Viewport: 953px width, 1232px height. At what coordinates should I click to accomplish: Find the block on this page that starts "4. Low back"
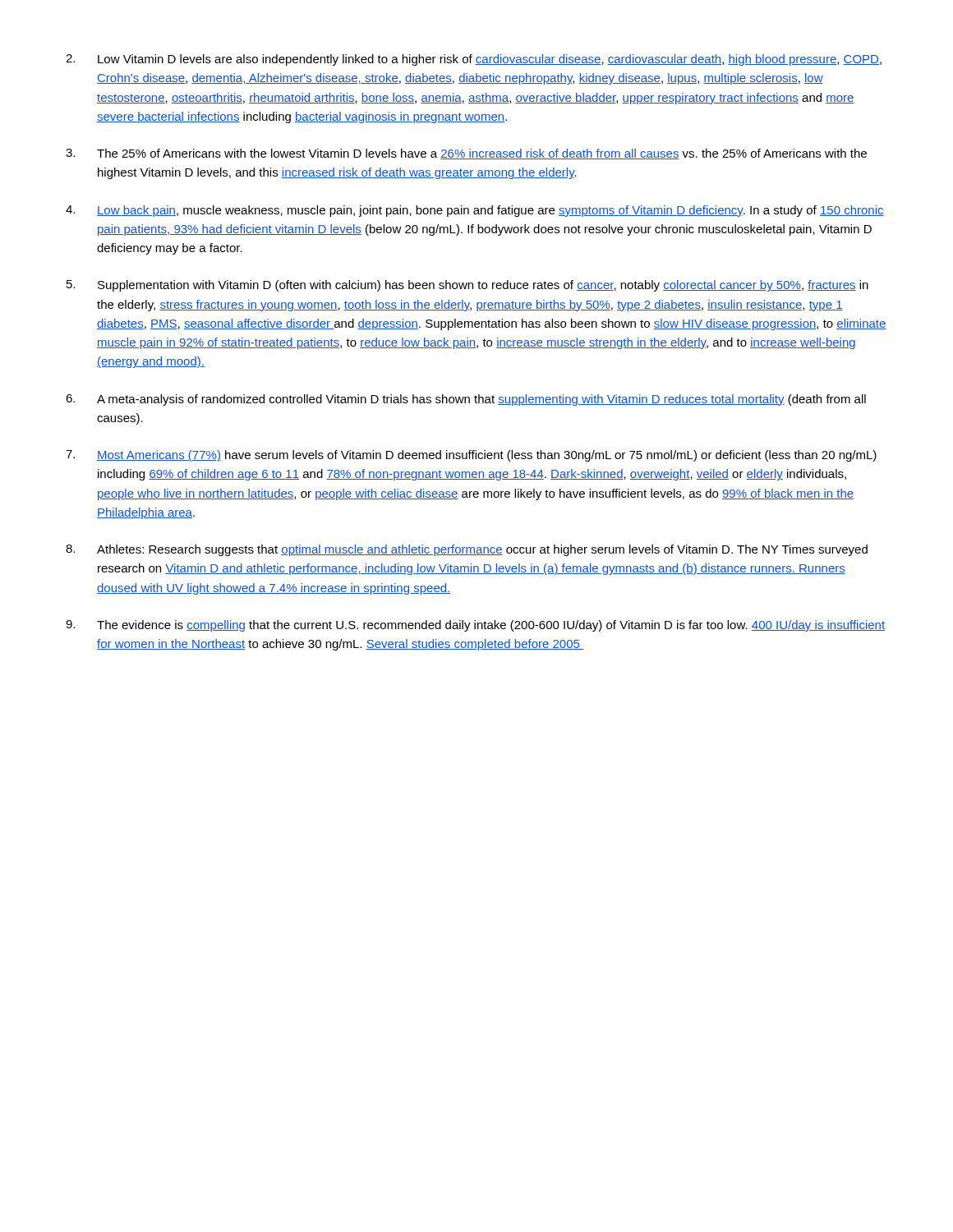coord(476,229)
